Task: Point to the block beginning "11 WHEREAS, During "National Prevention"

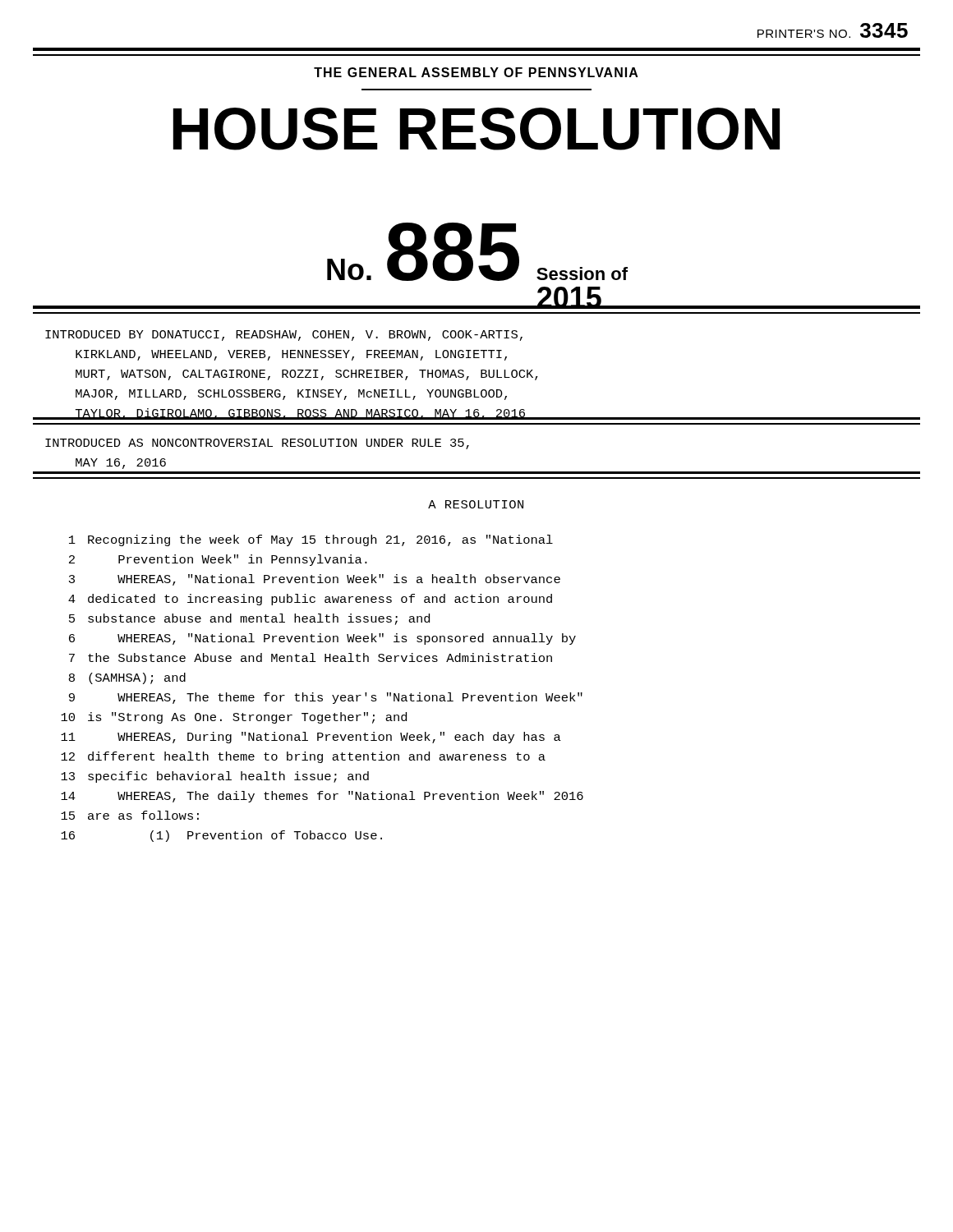Action: 476,738
